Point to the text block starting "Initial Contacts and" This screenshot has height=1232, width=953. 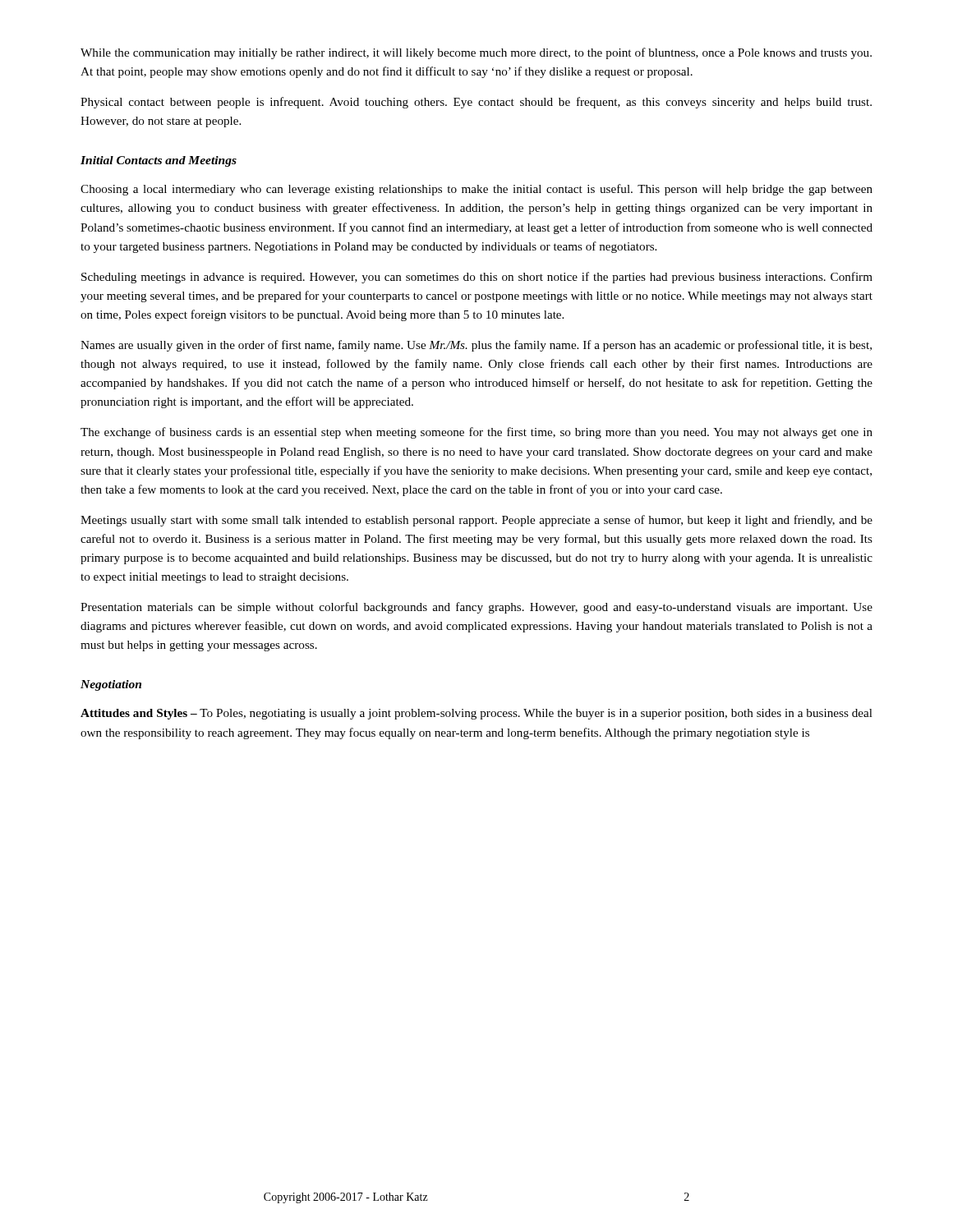click(x=159, y=160)
